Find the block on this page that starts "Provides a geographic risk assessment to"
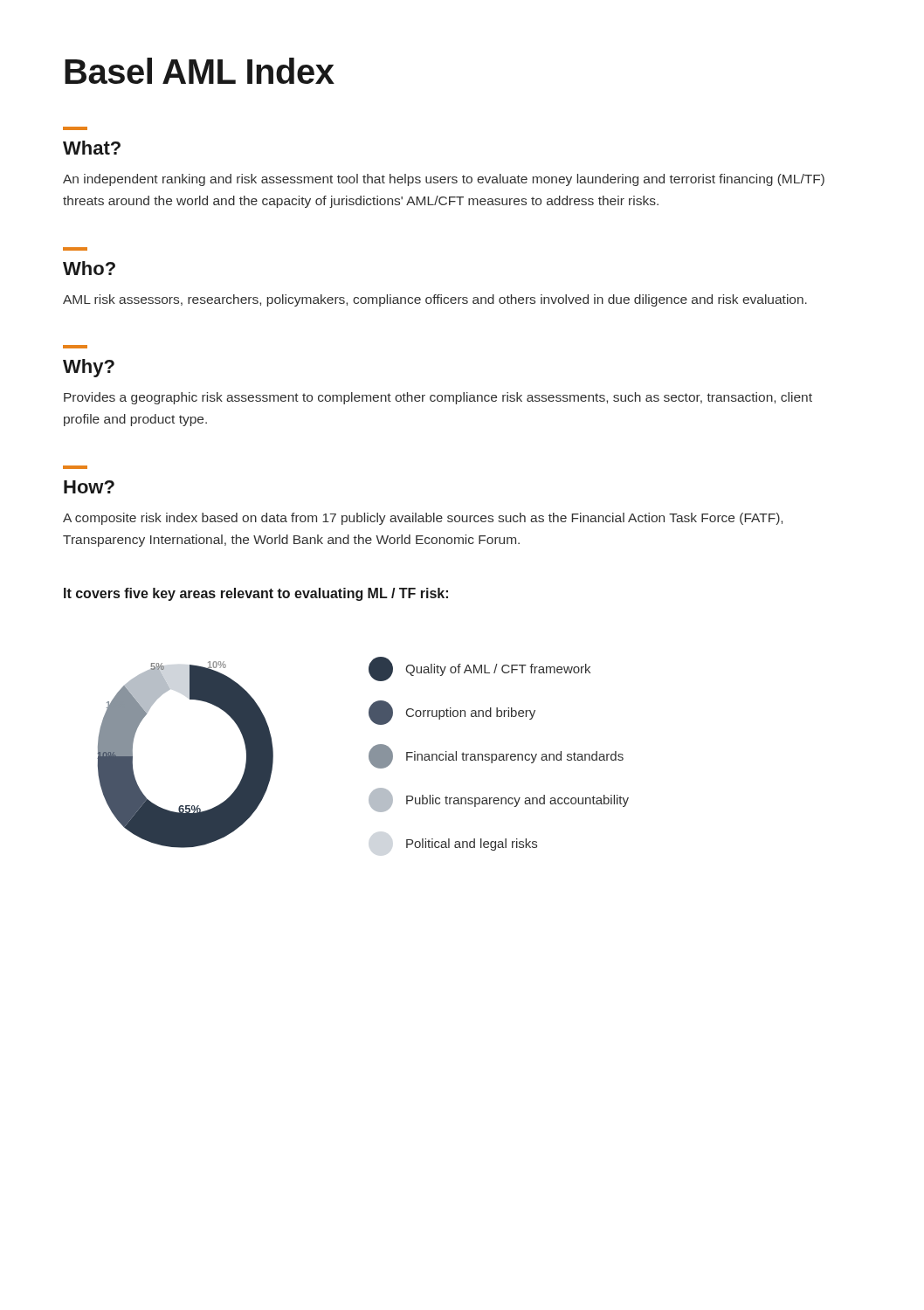 point(438,408)
